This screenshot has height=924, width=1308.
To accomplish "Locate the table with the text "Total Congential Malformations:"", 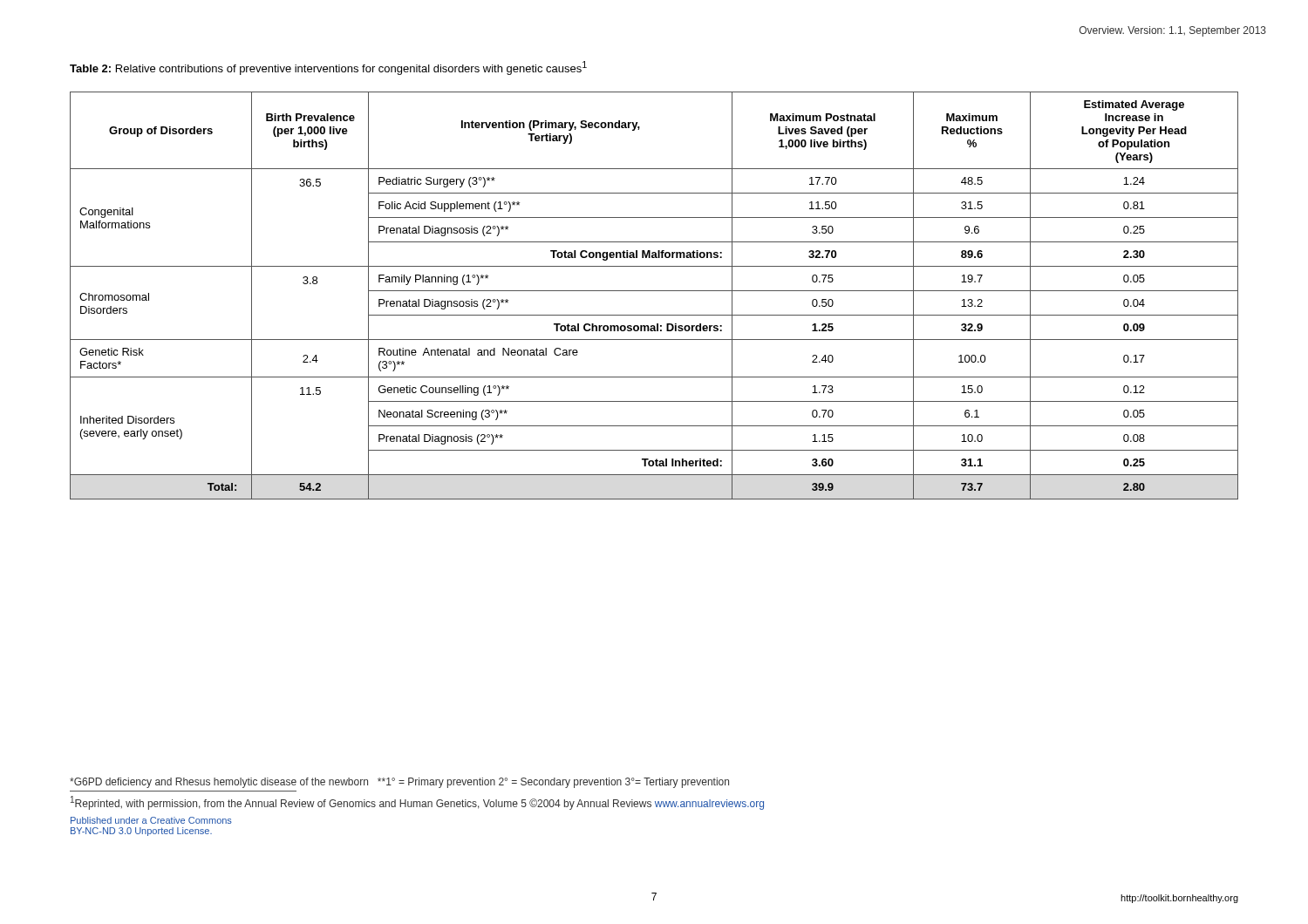I will click(x=654, y=296).
